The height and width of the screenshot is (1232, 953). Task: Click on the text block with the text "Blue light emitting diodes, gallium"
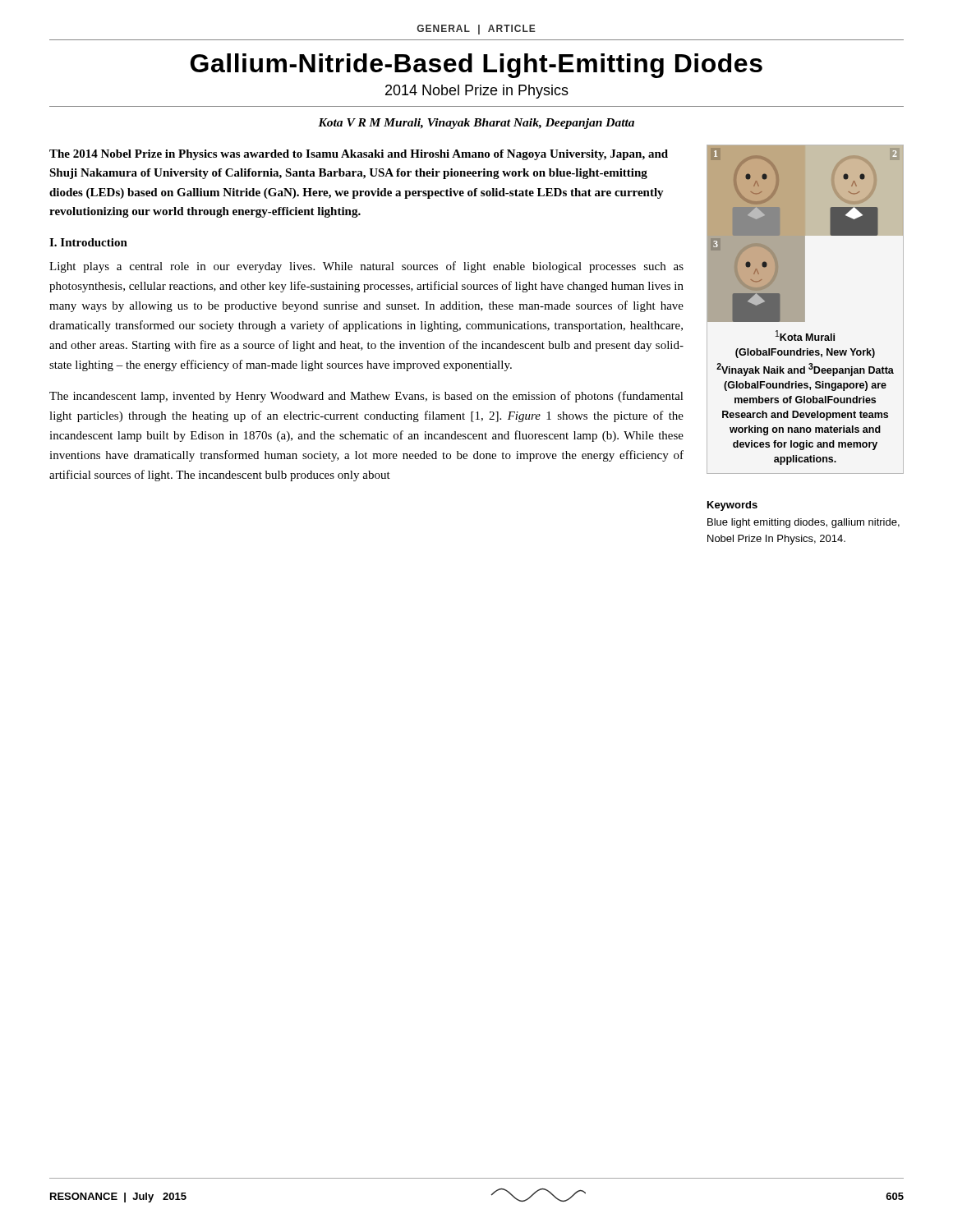(x=803, y=530)
